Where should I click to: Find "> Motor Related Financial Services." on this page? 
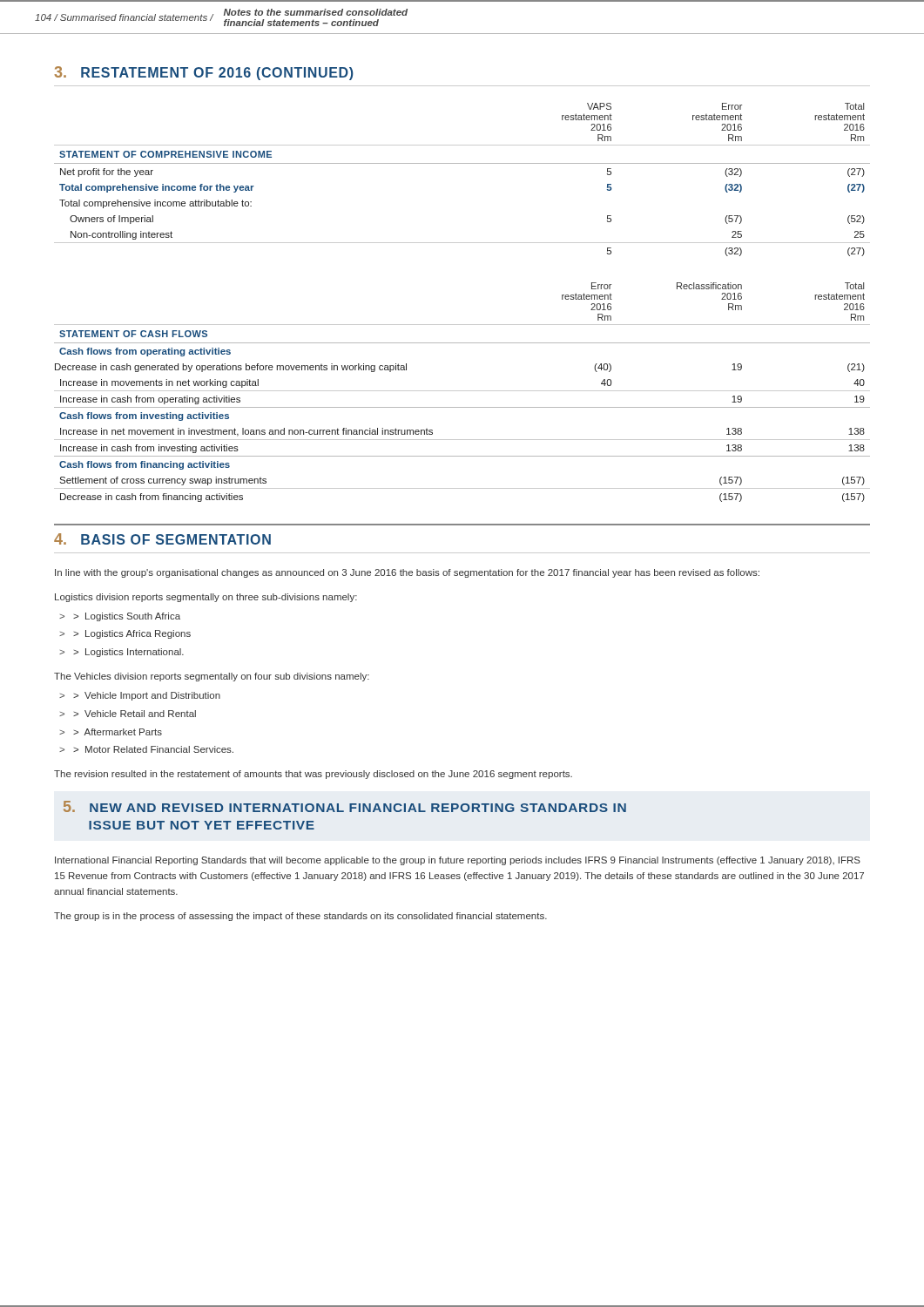tap(154, 750)
